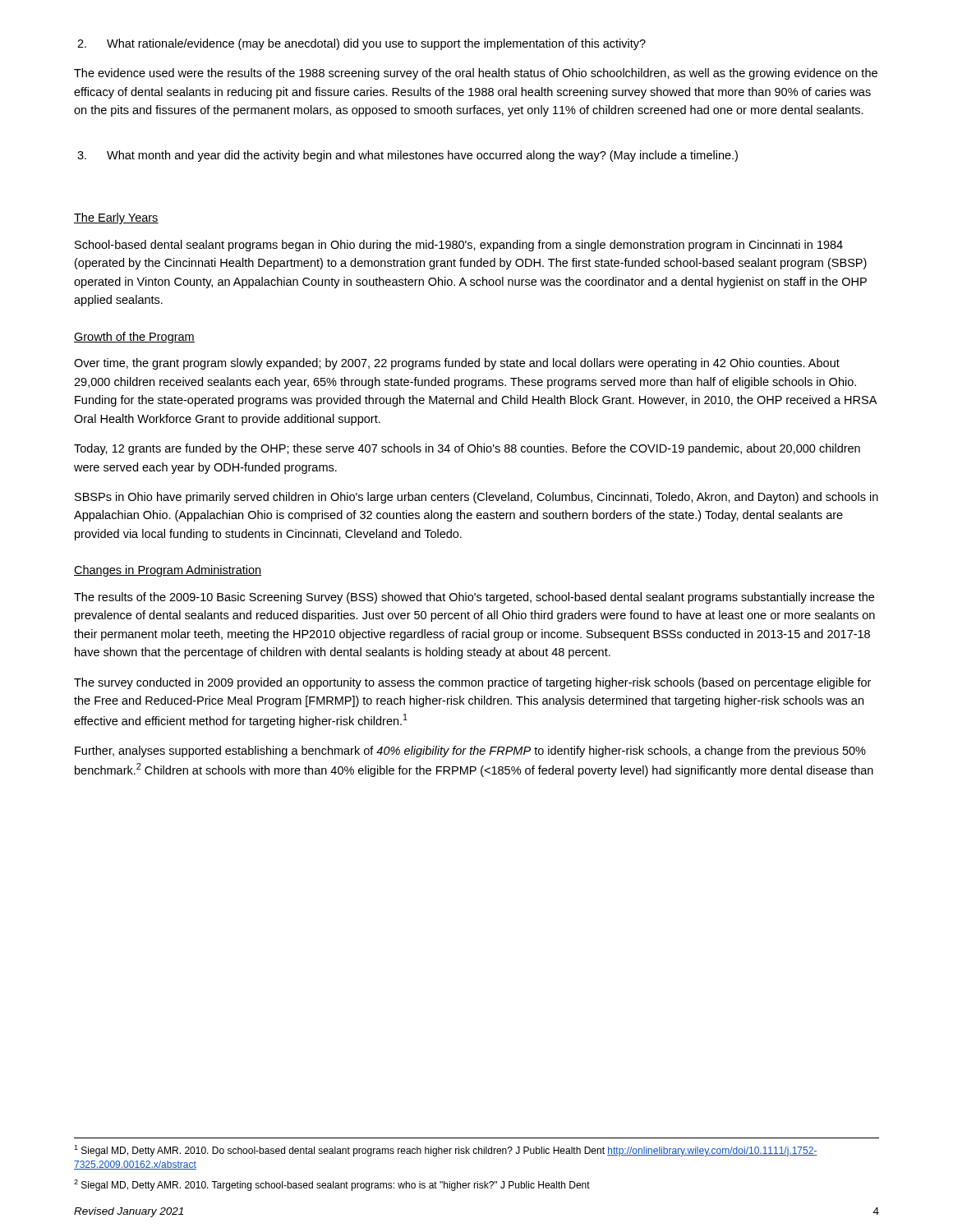Locate the block of text that opens with "The results of the"
The width and height of the screenshot is (953, 1232).
coord(476,625)
